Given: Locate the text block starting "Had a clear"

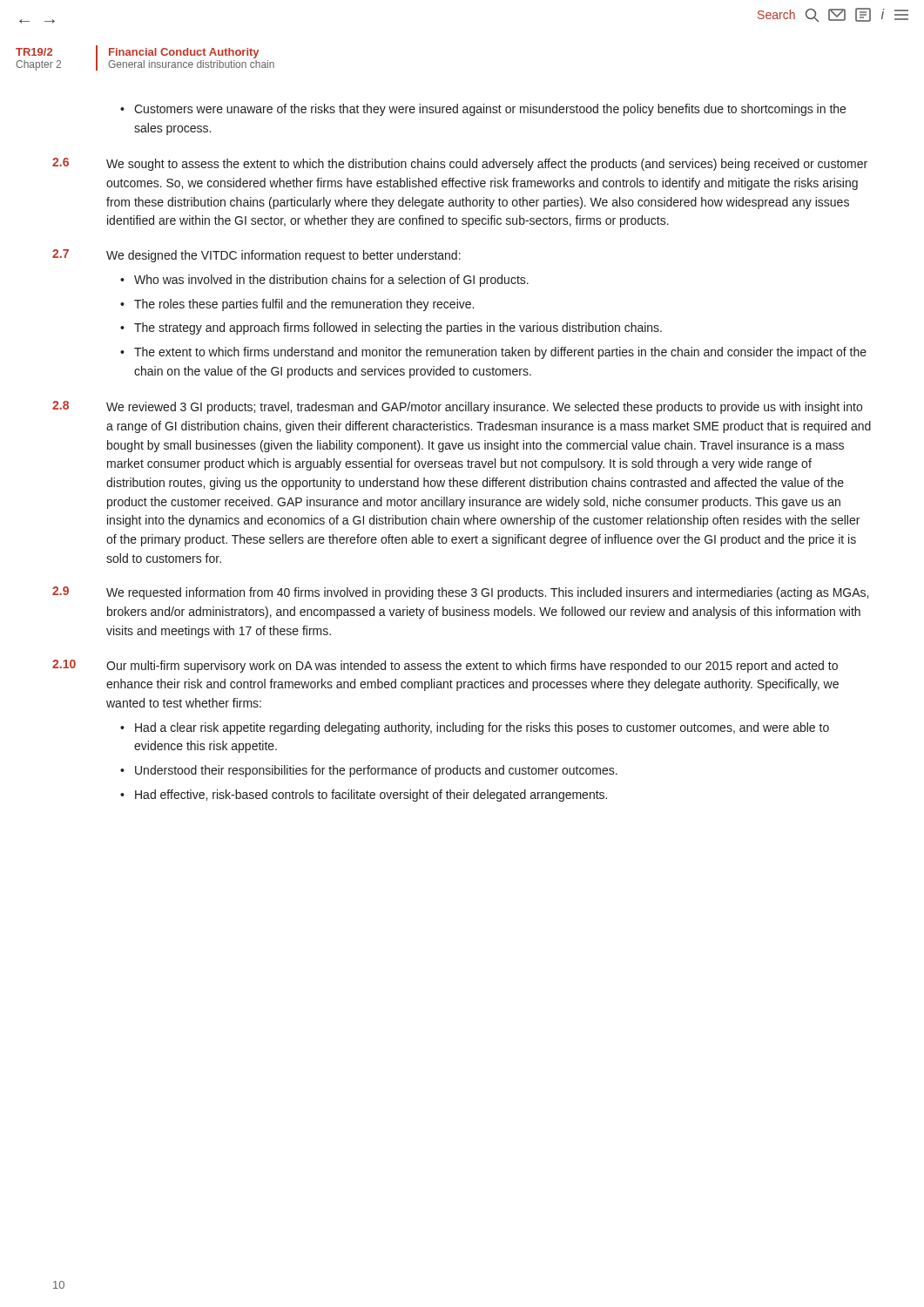Looking at the screenshot, I should pos(489,737).
